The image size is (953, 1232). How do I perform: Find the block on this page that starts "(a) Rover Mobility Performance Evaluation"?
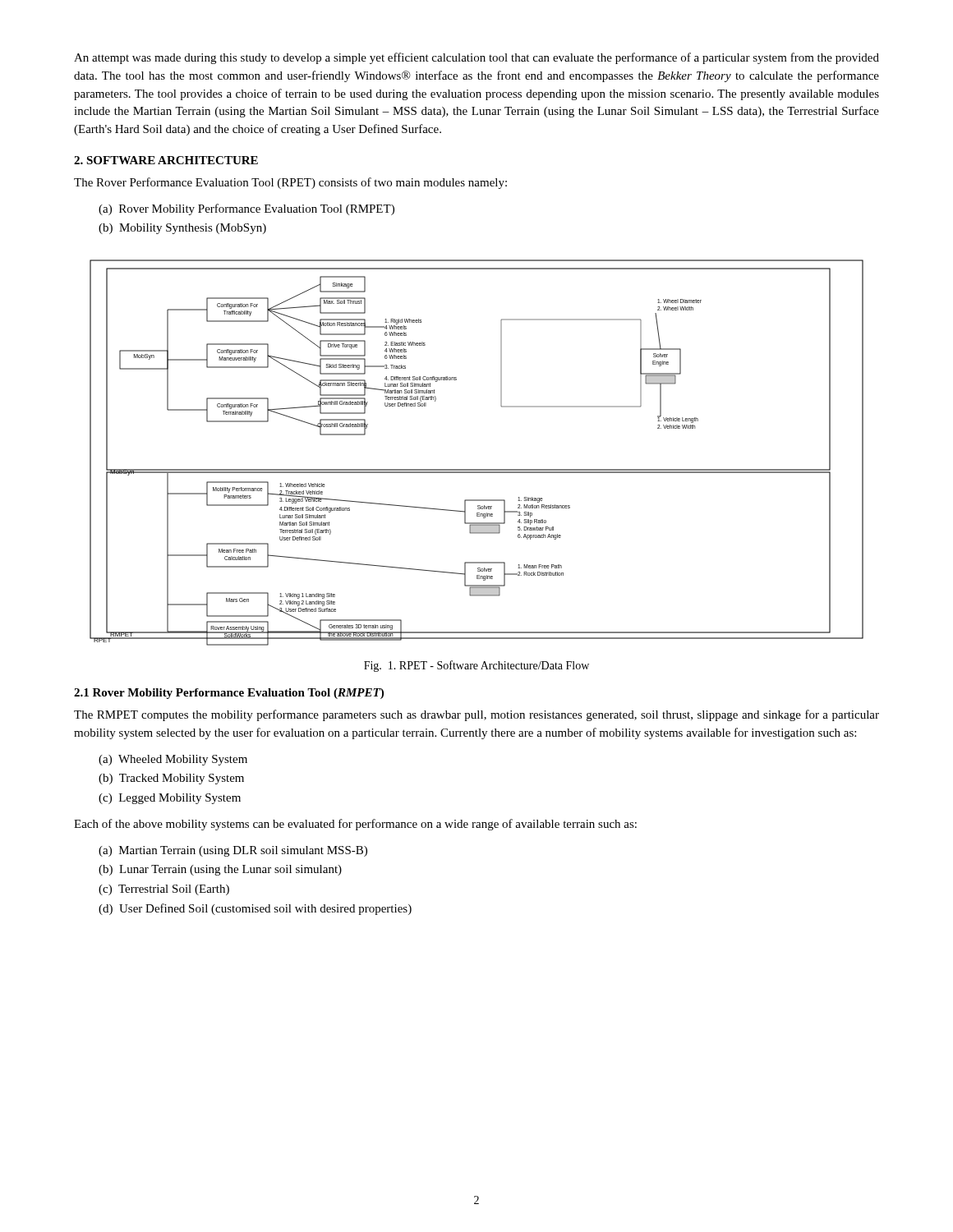(247, 208)
